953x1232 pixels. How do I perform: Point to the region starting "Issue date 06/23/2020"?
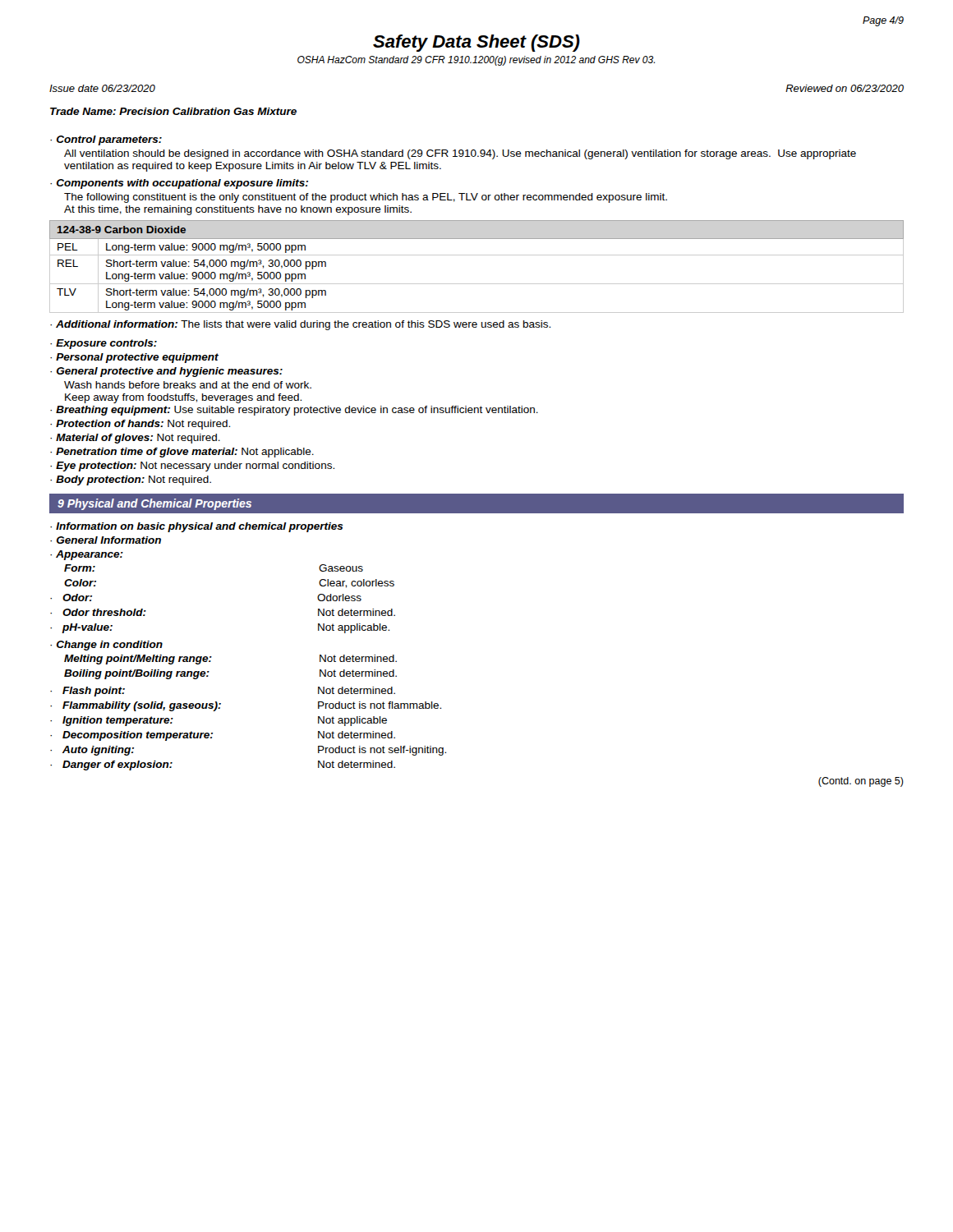[102, 88]
